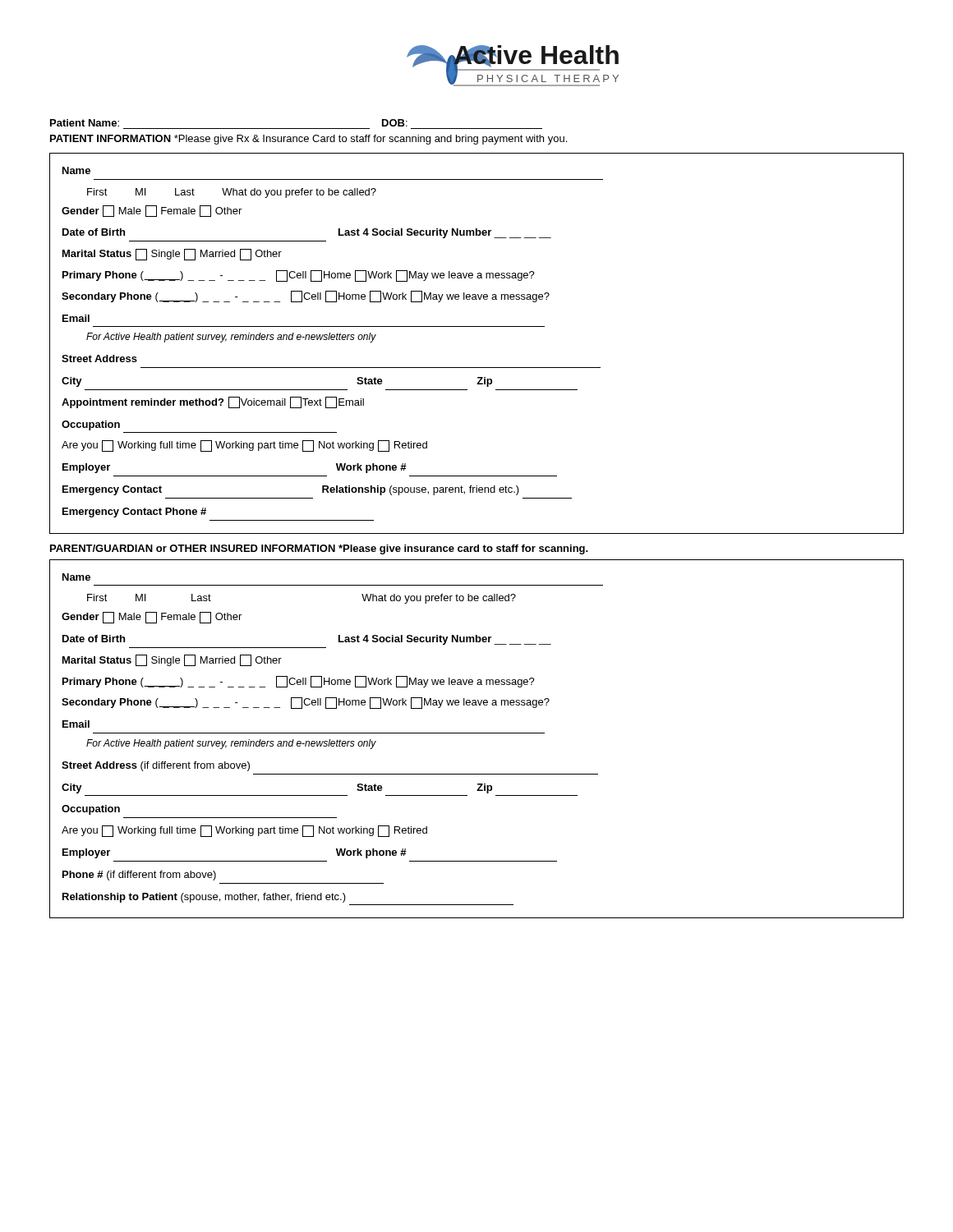The width and height of the screenshot is (953, 1232).
Task: Click on the text block starting "PARENT/GUARDIAN or OTHER INSURED INFORMATION *Please give"
Action: point(319,548)
